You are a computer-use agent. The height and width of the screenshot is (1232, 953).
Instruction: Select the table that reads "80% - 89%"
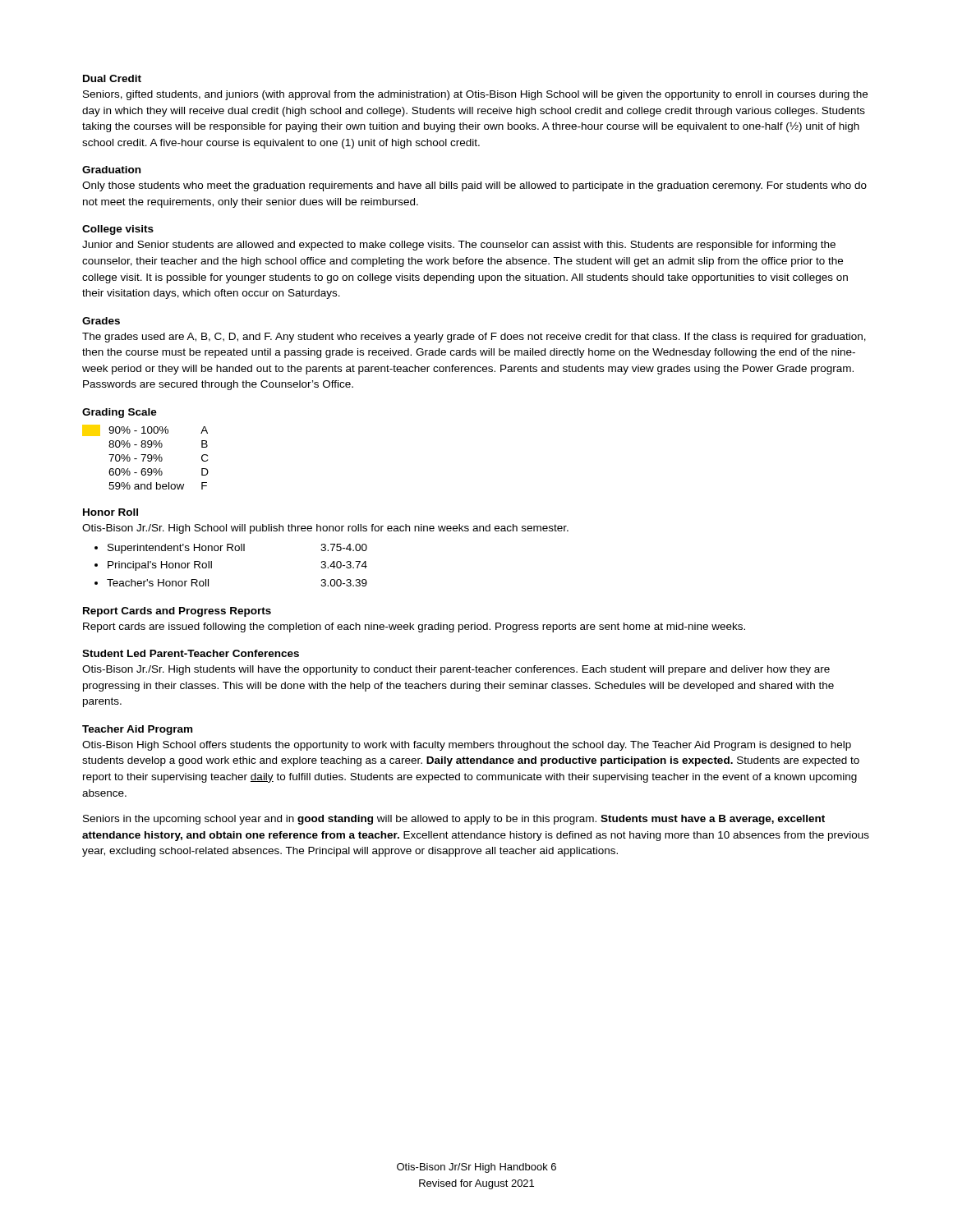[476, 458]
